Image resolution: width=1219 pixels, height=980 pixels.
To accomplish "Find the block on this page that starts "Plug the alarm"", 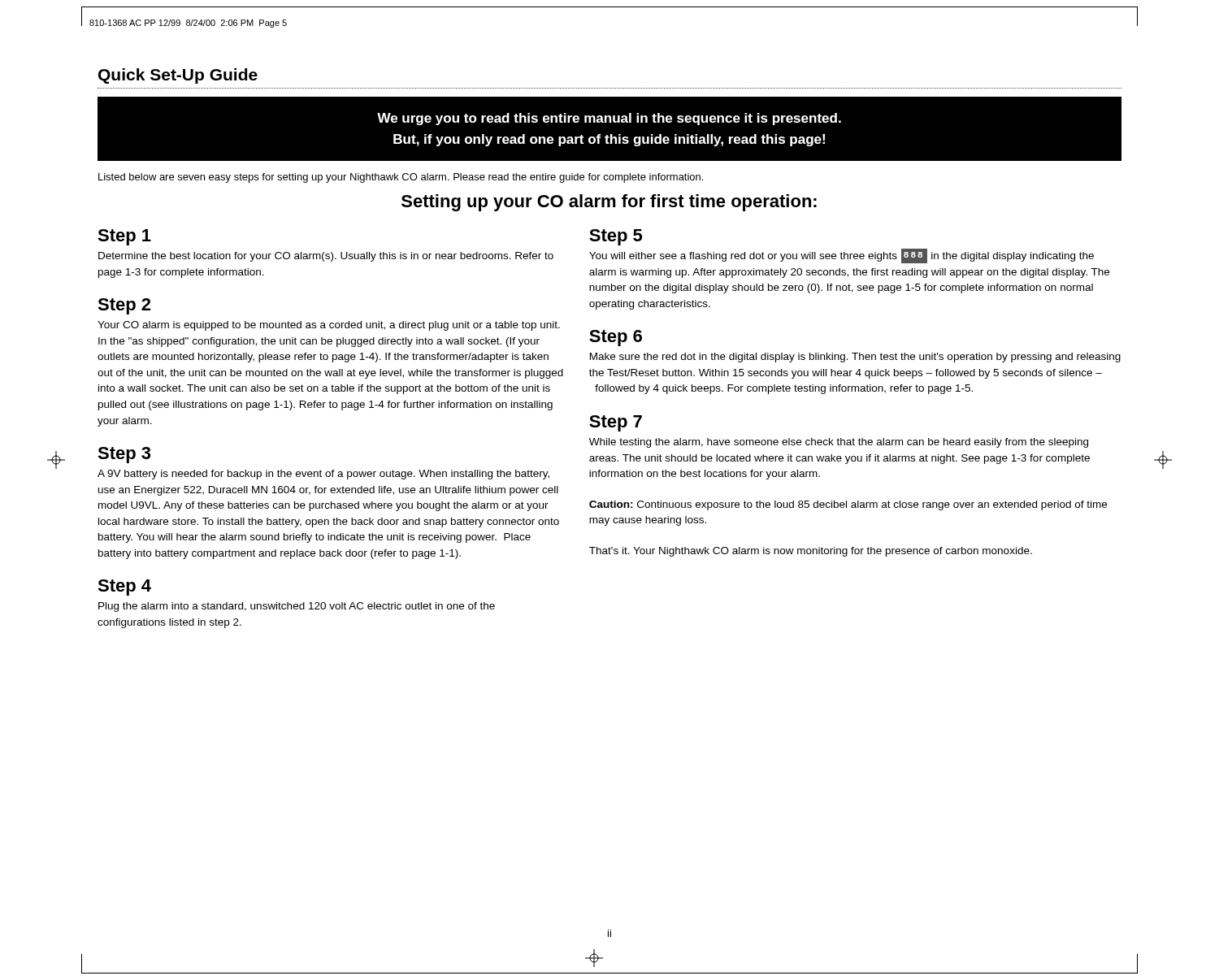I will pyautogui.click(x=296, y=614).
